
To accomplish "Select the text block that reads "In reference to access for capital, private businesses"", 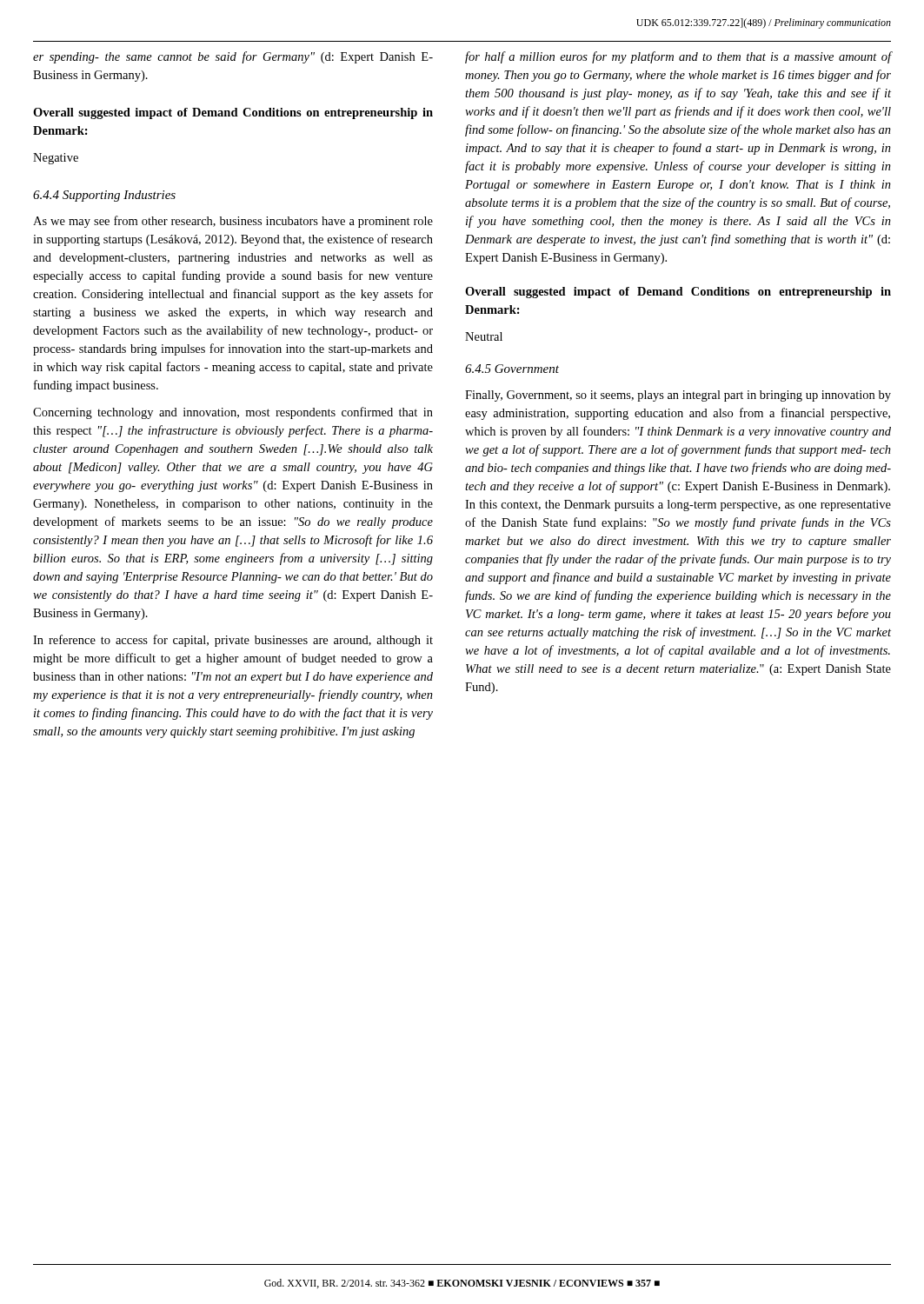I will click(233, 686).
